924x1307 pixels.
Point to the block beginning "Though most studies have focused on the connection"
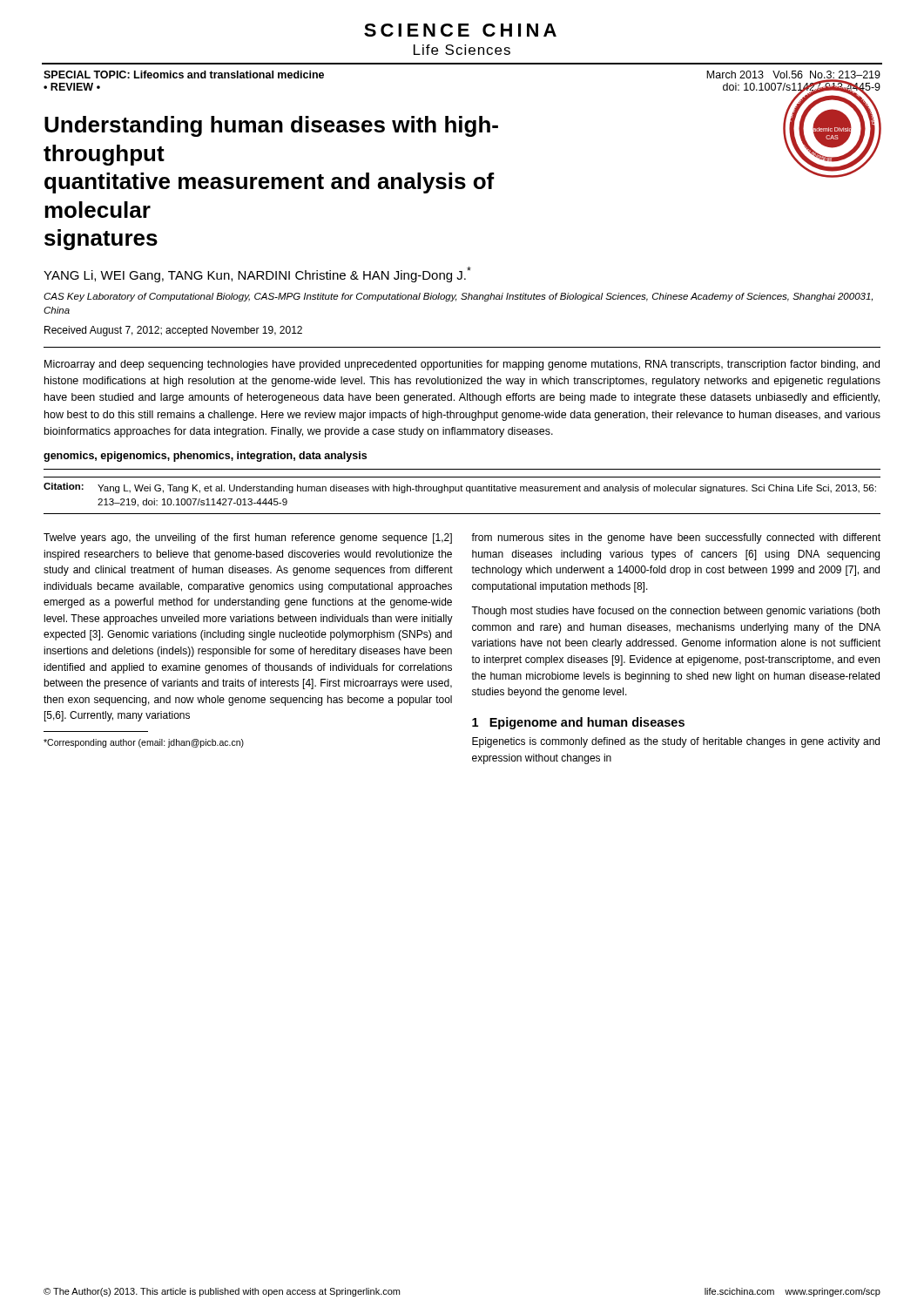[x=676, y=652]
